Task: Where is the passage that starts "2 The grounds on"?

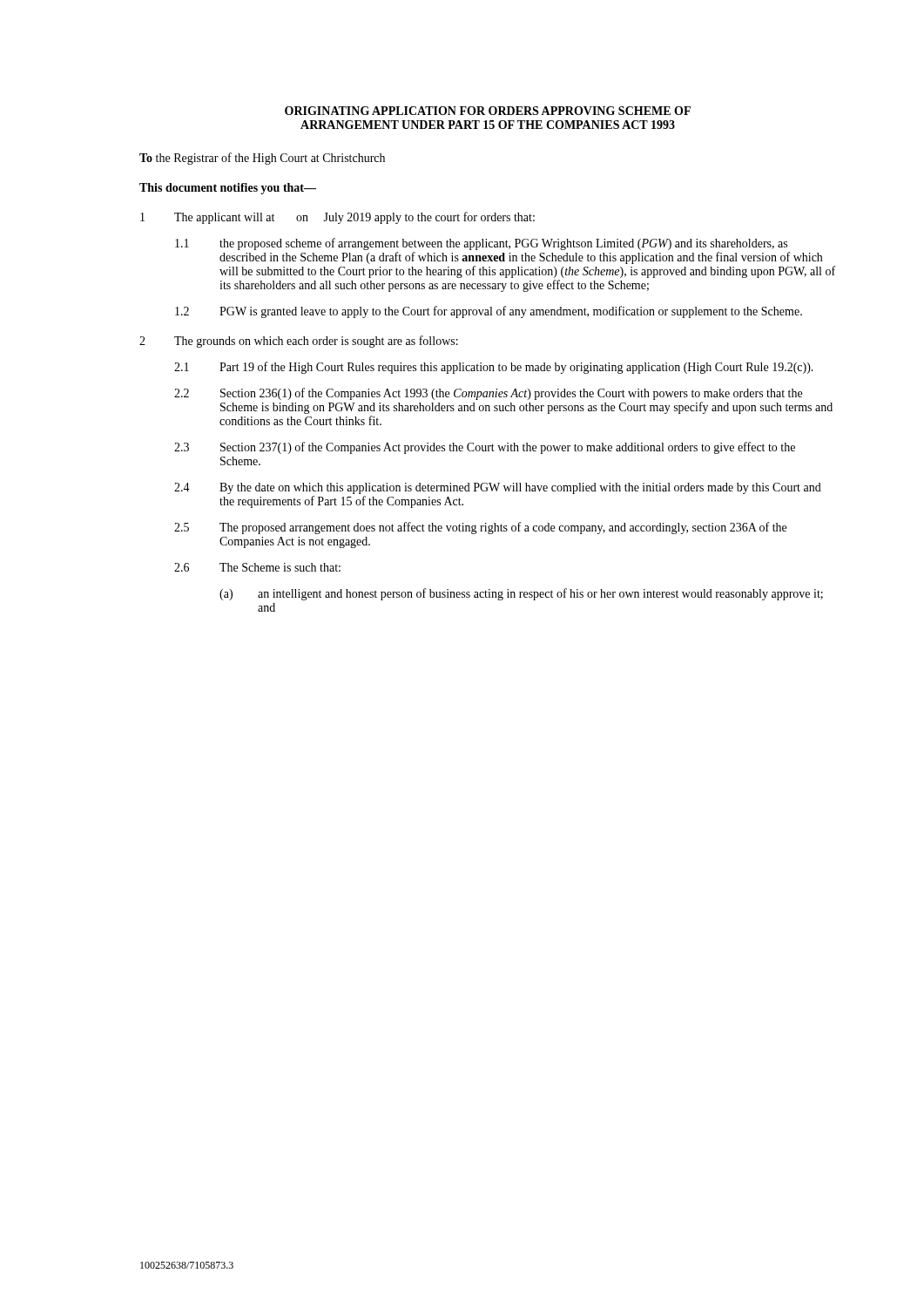Action: coord(299,342)
